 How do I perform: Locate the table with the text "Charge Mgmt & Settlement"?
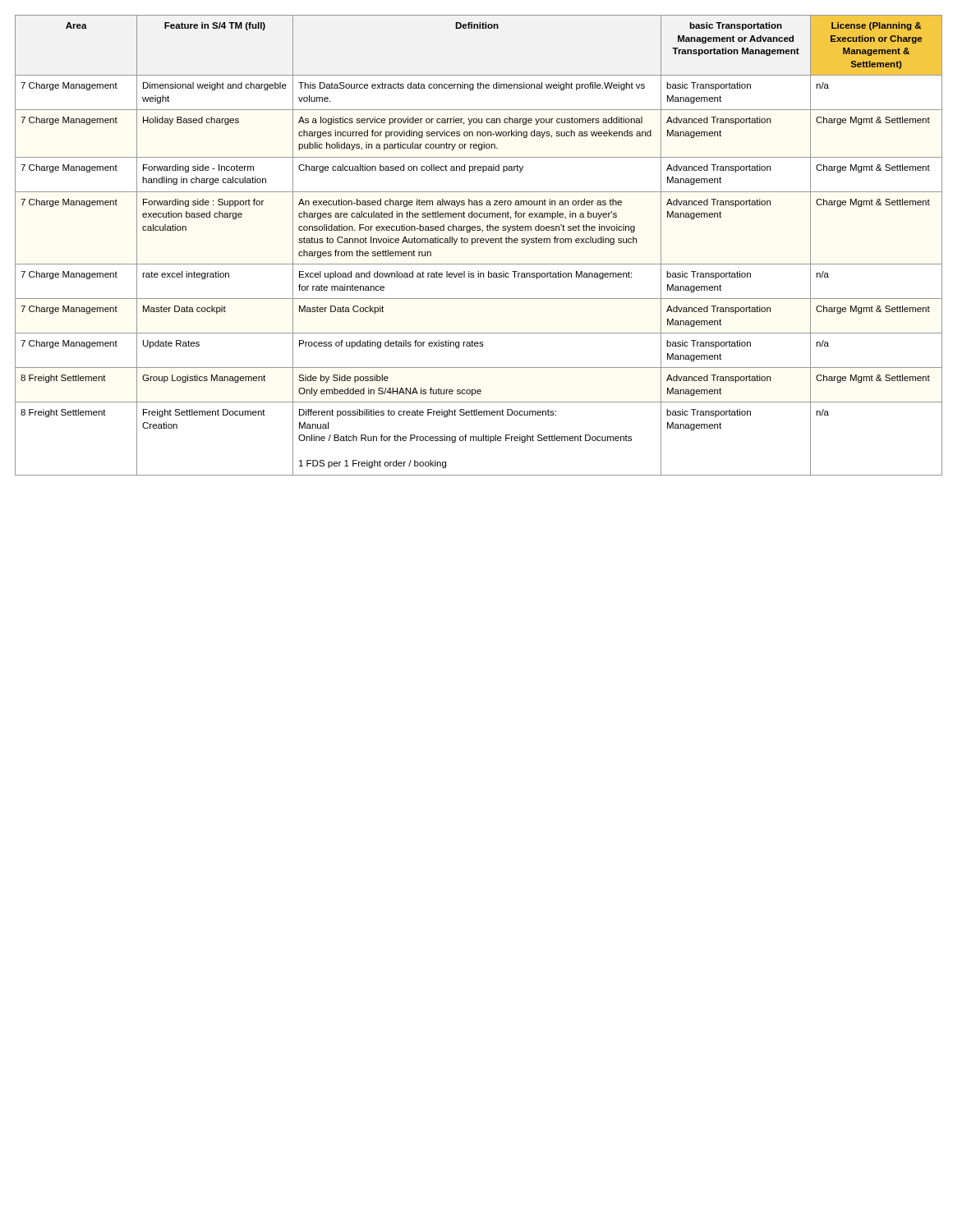[x=476, y=616]
